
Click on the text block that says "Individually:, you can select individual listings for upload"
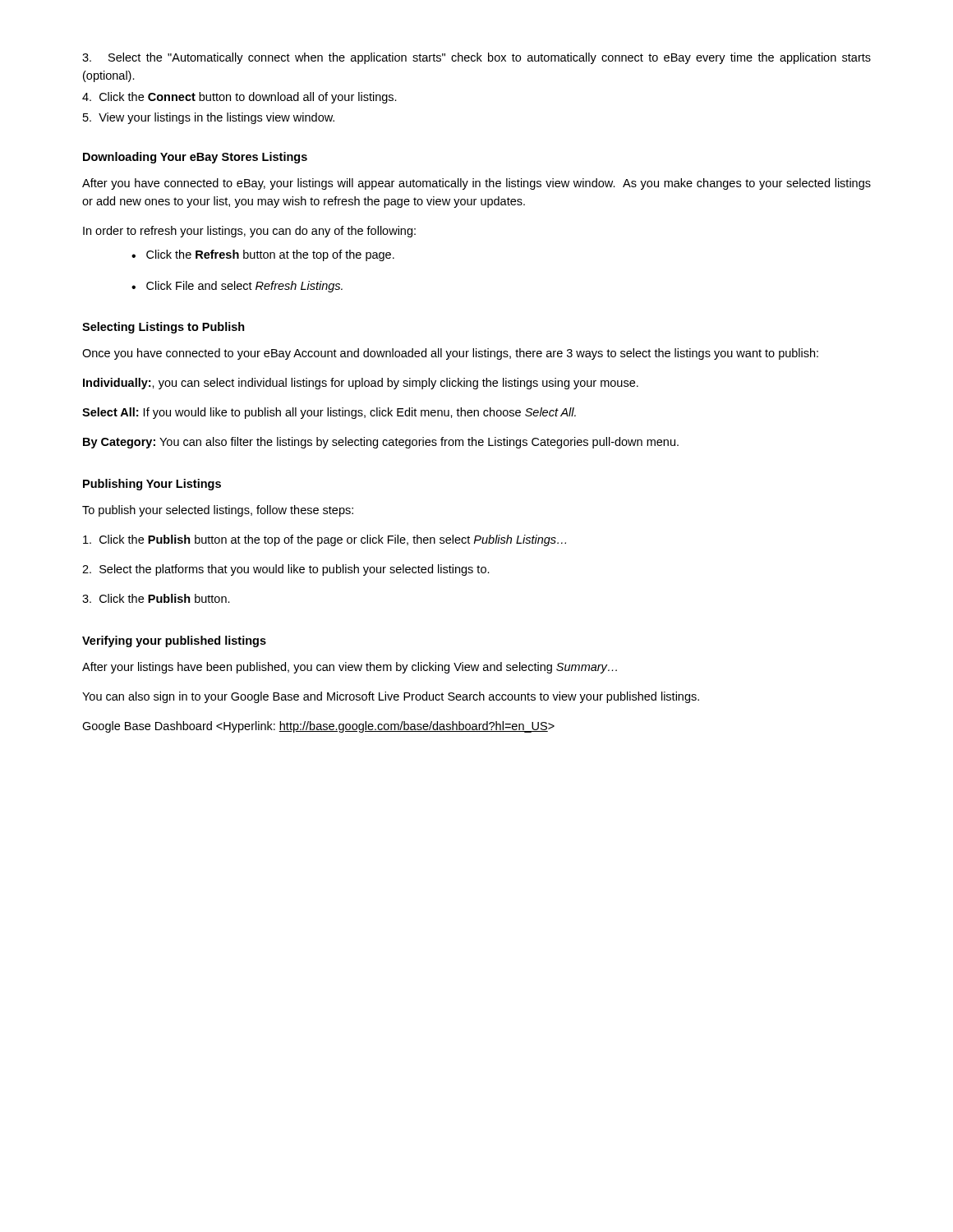point(361,383)
